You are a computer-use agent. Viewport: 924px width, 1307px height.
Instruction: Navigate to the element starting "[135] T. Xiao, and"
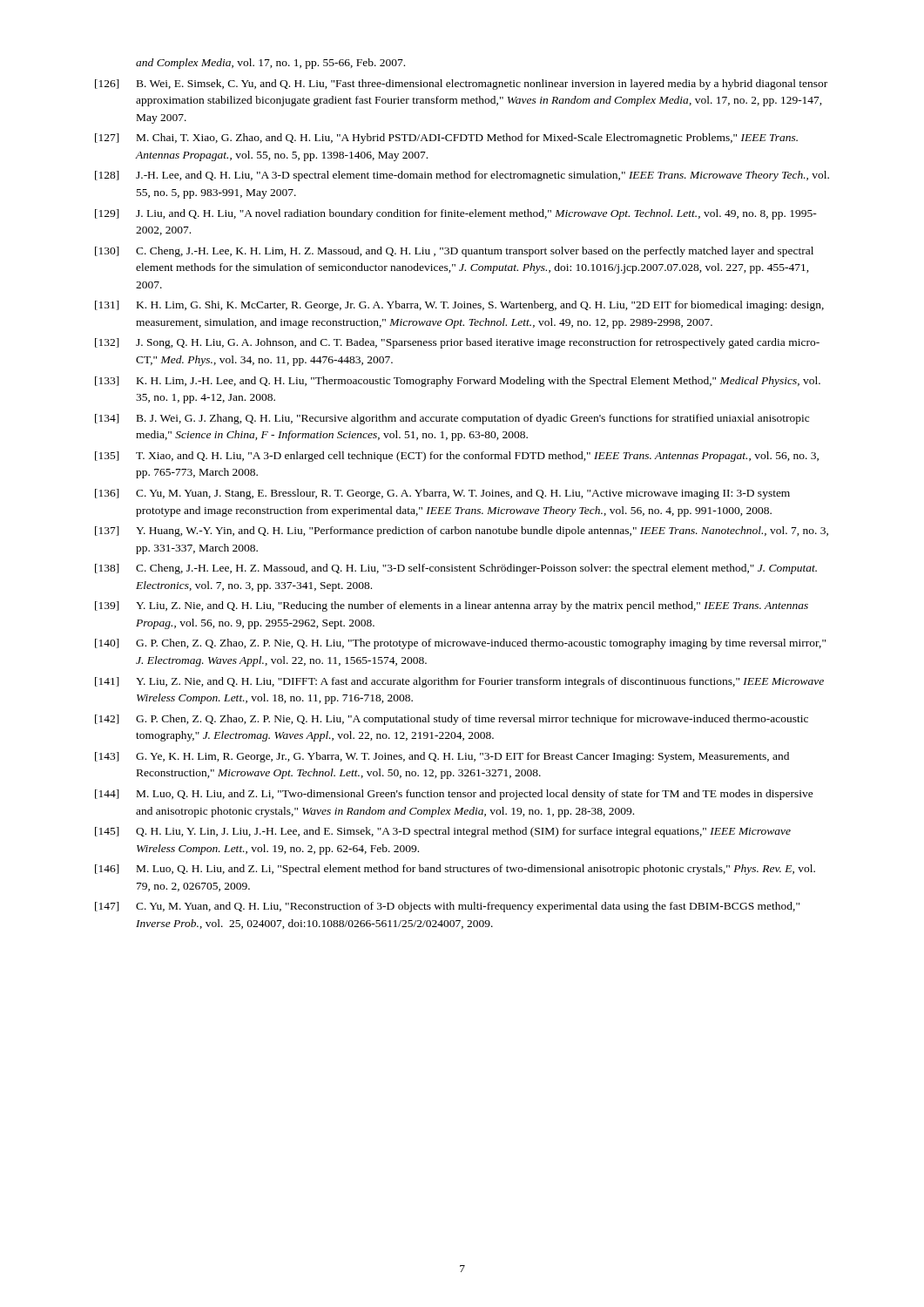click(x=462, y=464)
